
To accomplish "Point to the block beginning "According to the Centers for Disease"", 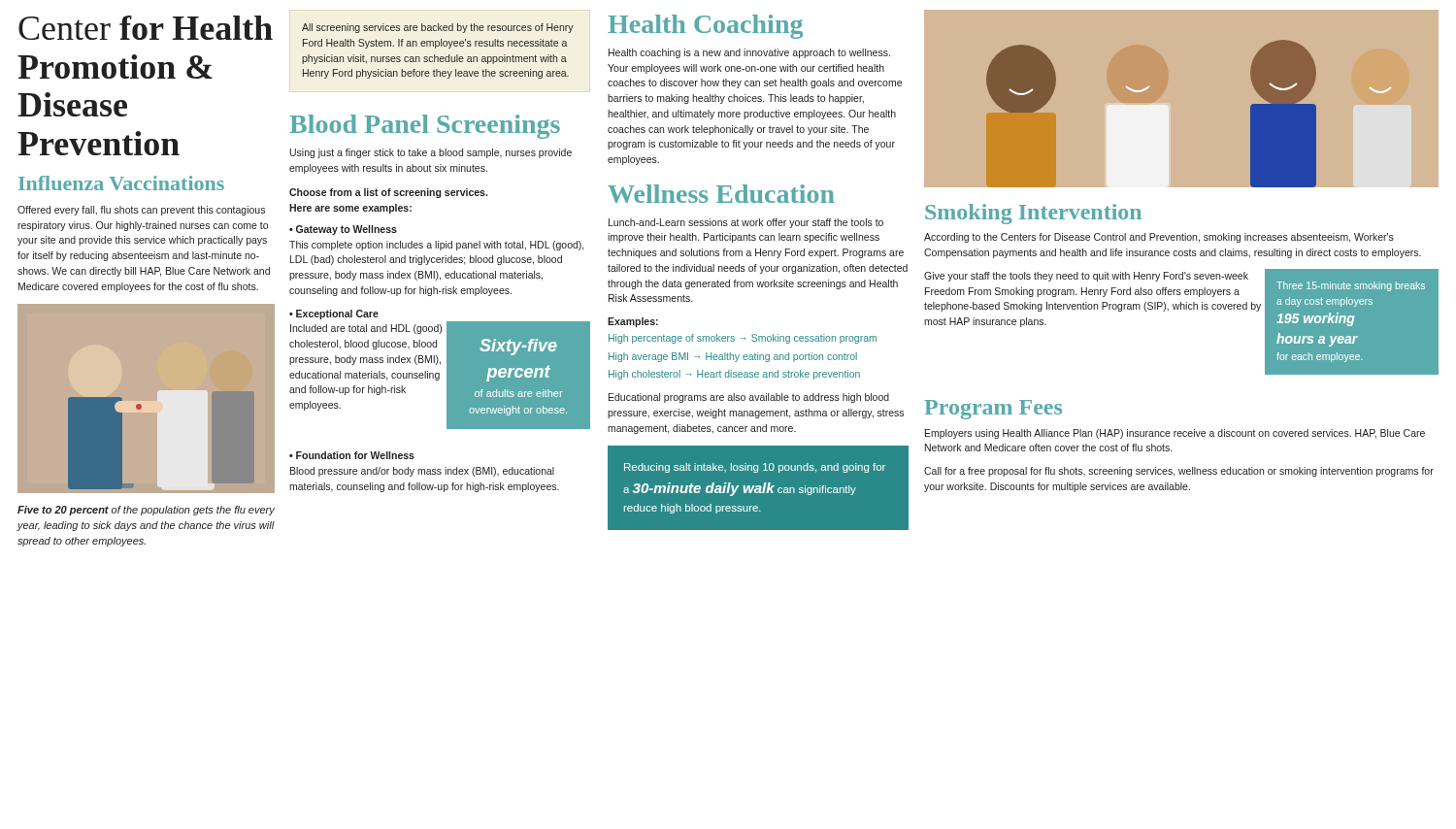I will (1181, 246).
